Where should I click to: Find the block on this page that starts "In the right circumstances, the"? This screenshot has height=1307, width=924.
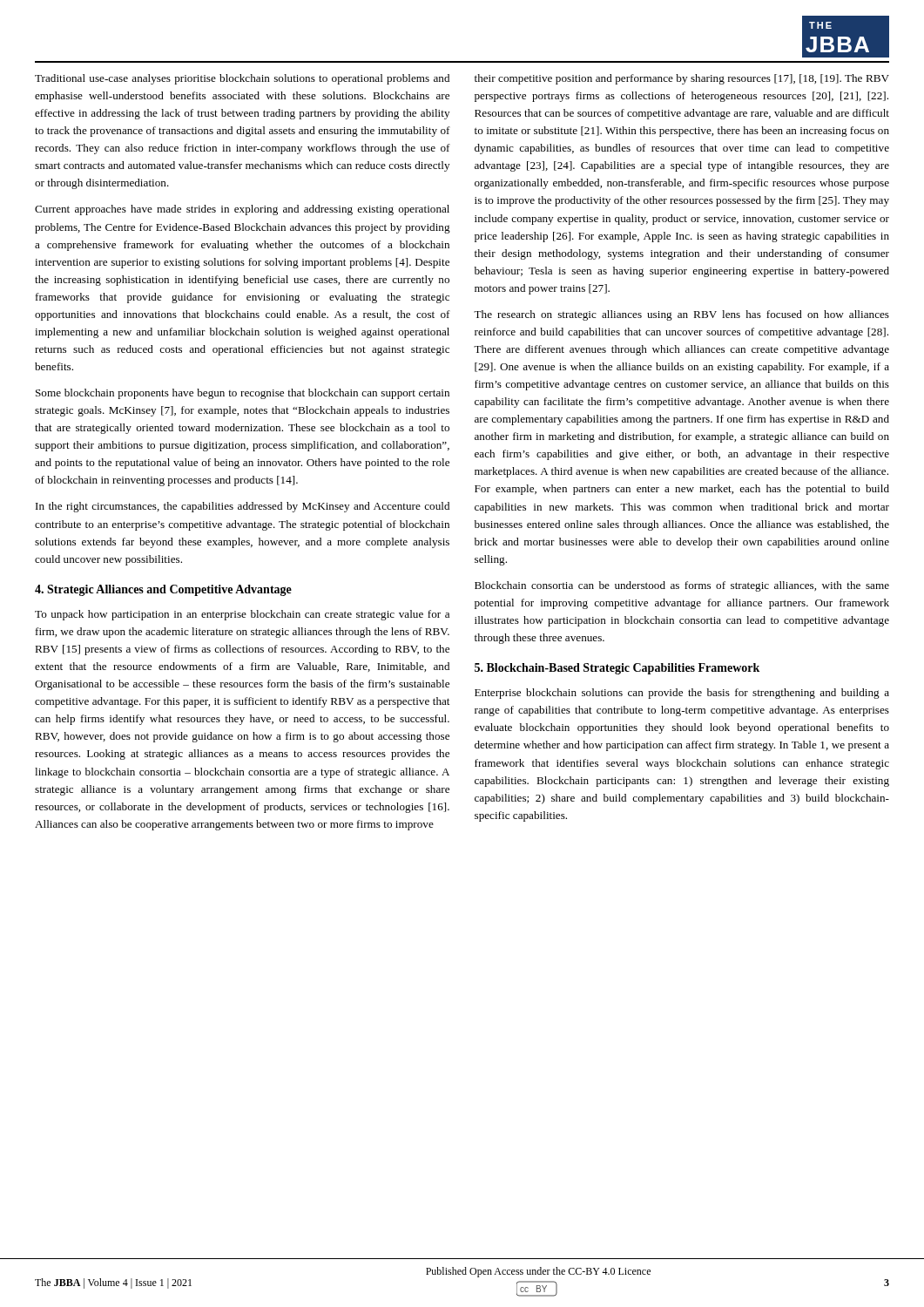pyautogui.click(x=242, y=533)
